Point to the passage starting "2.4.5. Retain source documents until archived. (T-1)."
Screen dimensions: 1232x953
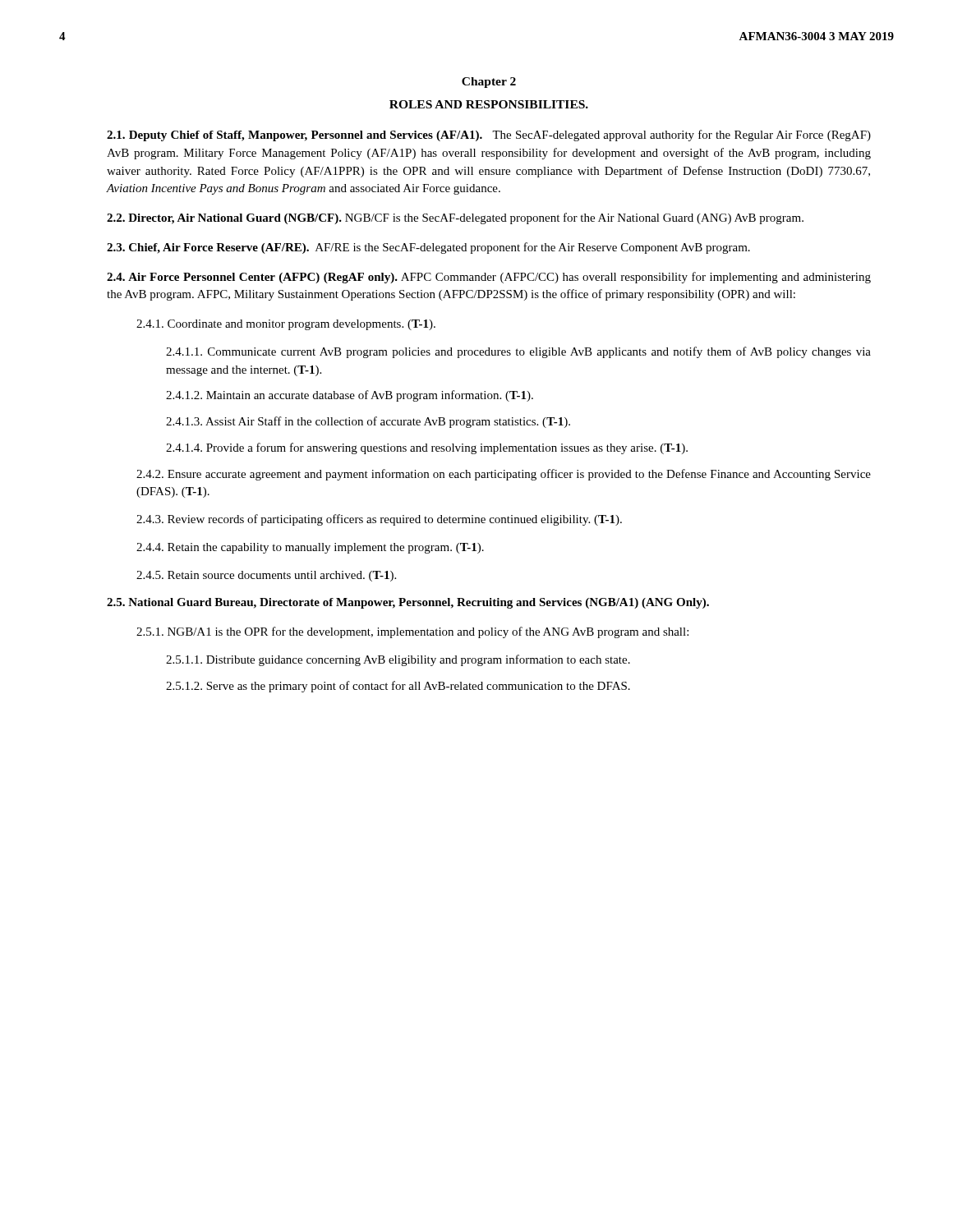[x=267, y=575]
